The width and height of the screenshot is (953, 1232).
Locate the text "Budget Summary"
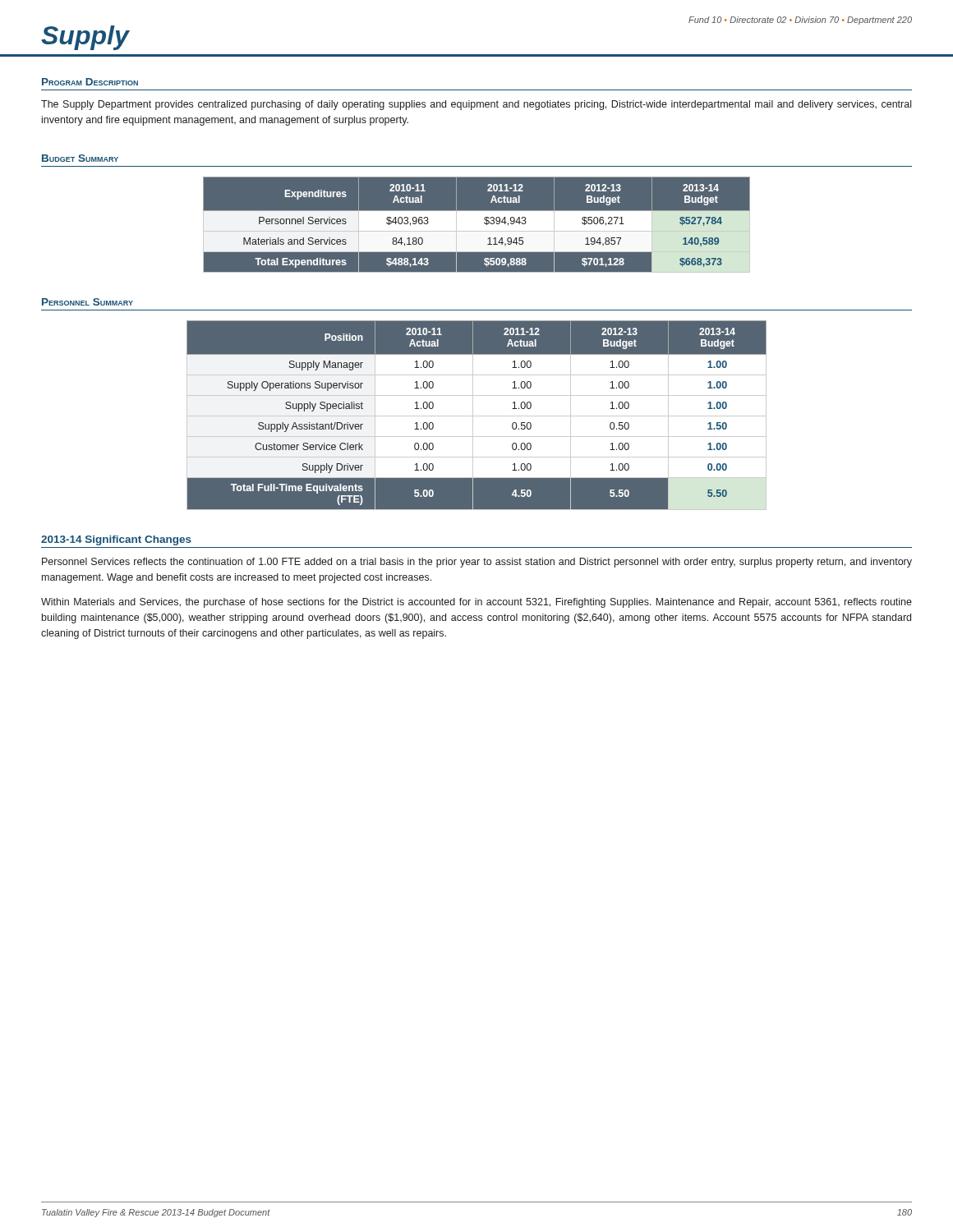(80, 158)
